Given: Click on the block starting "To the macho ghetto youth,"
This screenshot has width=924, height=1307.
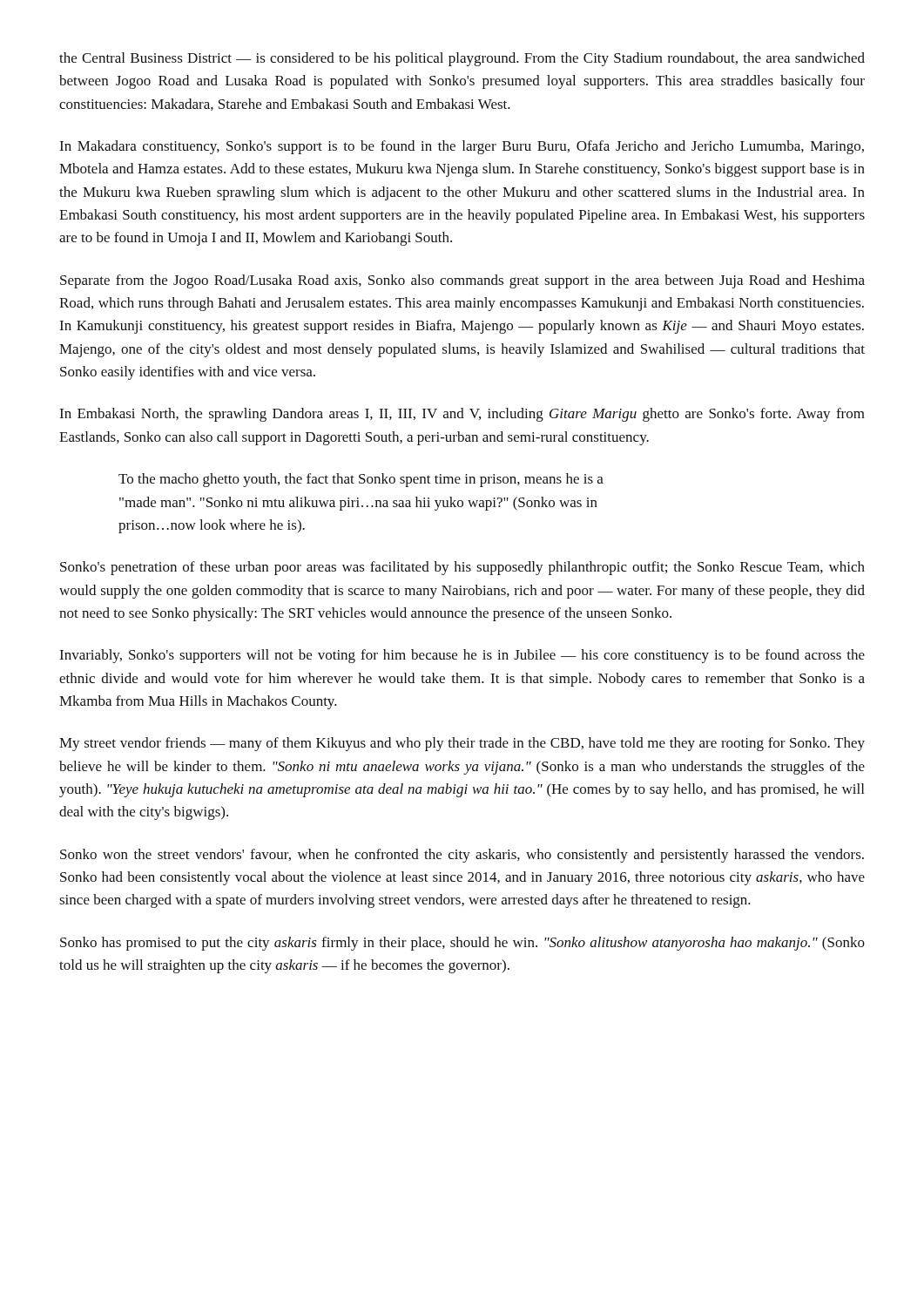Looking at the screenshot, I should tap(361, 502).
